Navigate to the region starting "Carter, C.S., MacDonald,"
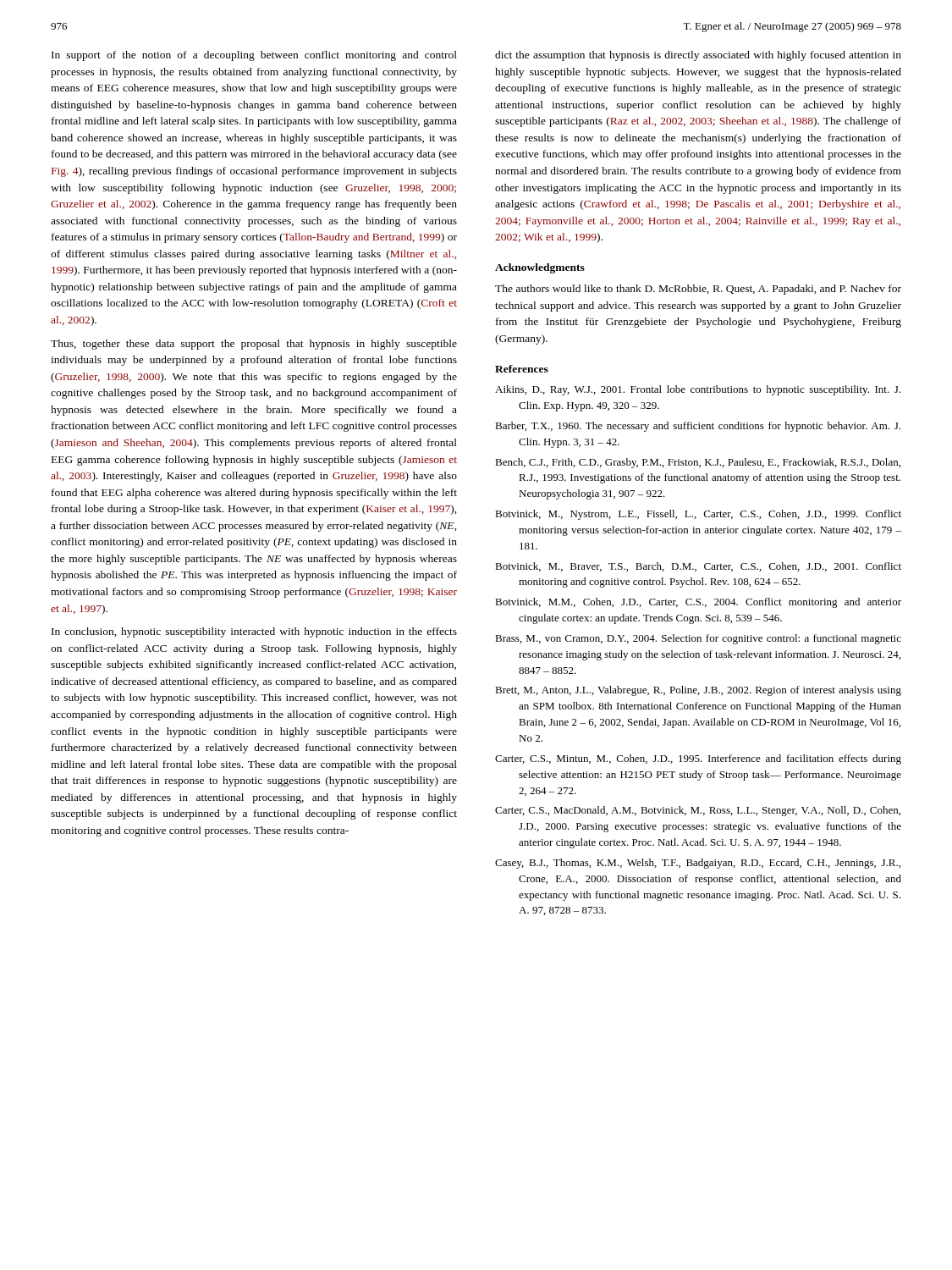This screenshot has height=1270, width=952. [698, 827]
